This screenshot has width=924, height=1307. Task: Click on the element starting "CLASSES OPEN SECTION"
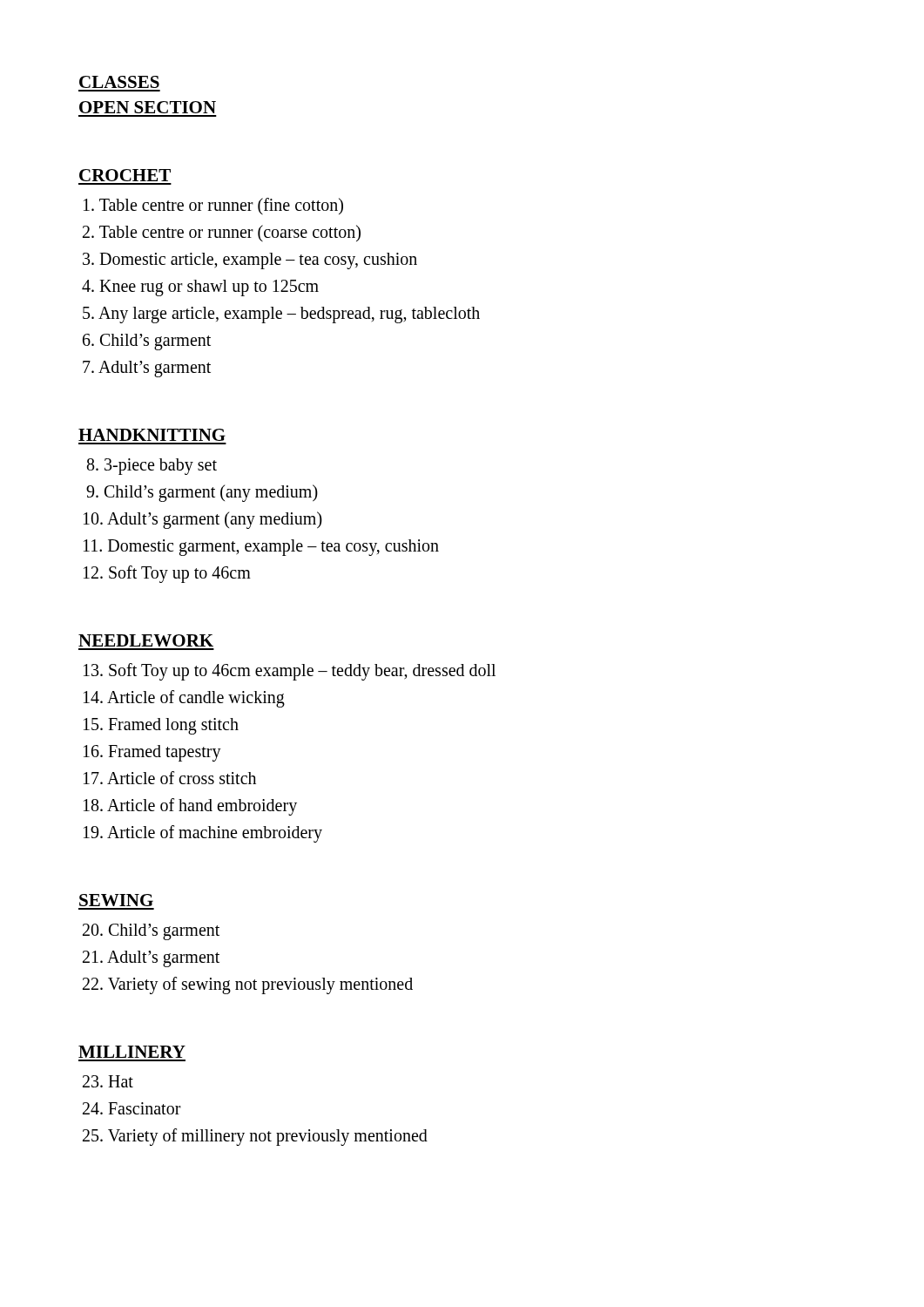point(119,82)
